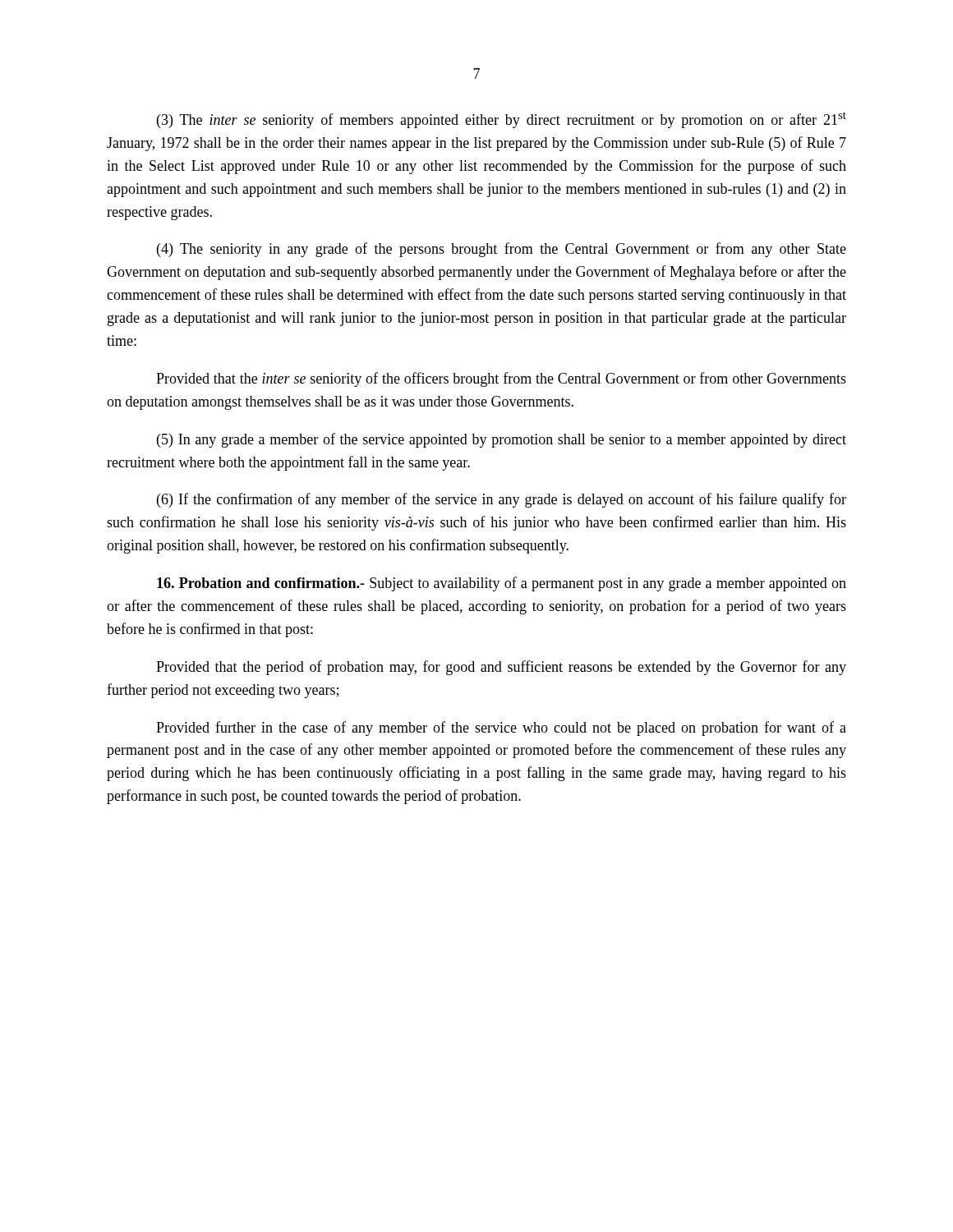The image size is (953, 1232).
Task: Point to the passage starting "Provided that the period of"
Action: pos(476,679)
